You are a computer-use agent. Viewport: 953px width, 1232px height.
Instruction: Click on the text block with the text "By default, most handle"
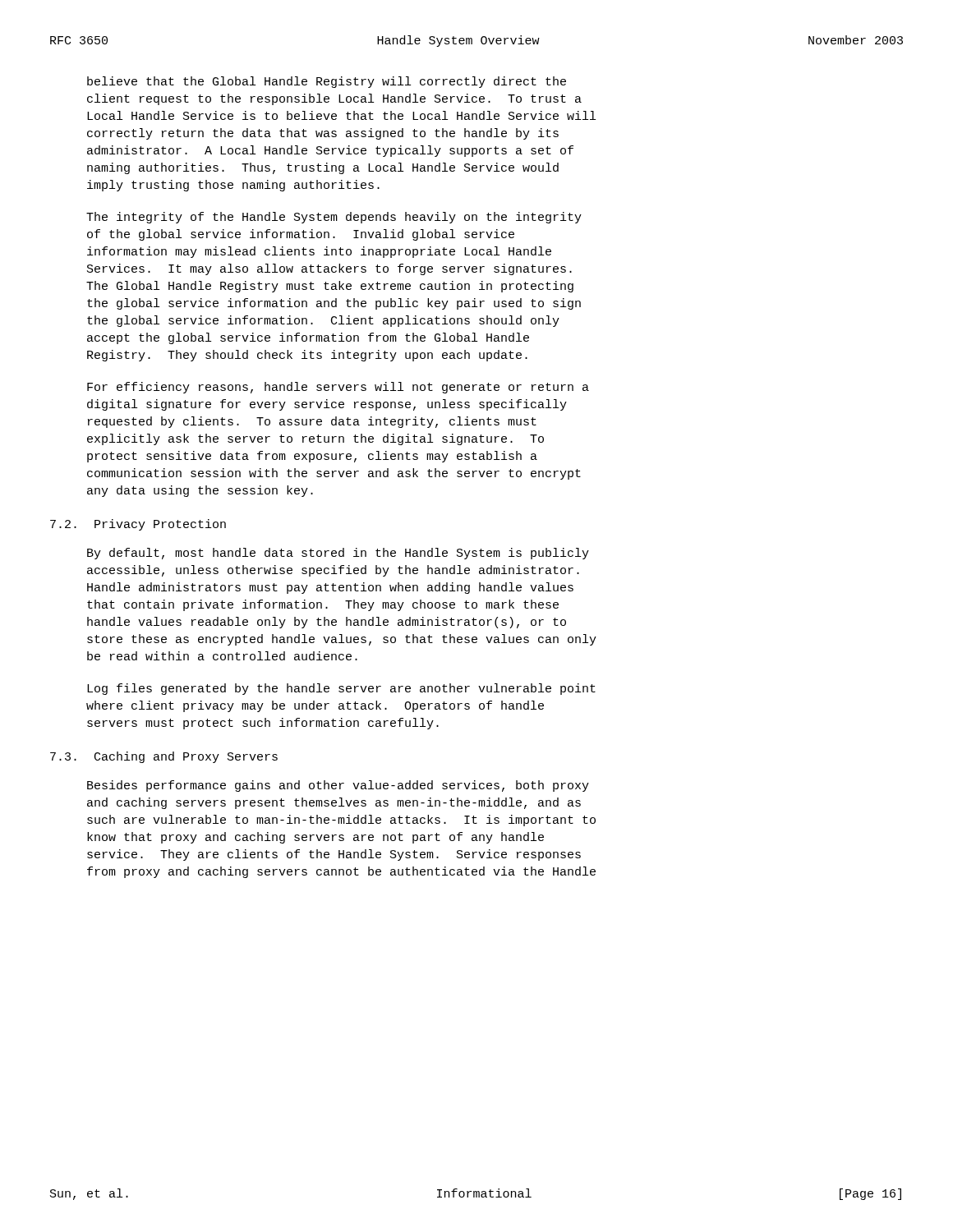[x=341, y=606]
